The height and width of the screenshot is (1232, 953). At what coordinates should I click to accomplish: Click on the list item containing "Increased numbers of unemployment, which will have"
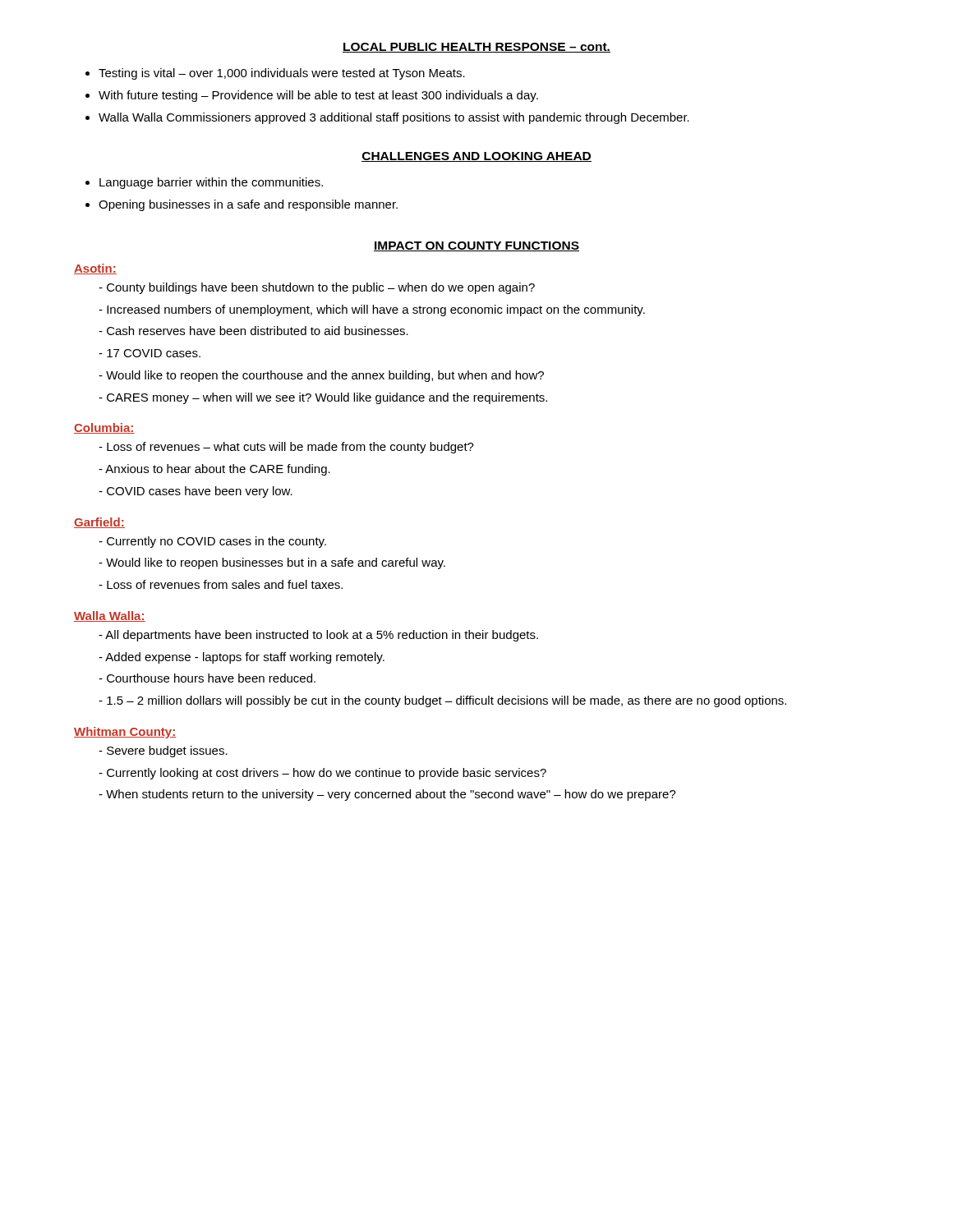click(489, 309)
